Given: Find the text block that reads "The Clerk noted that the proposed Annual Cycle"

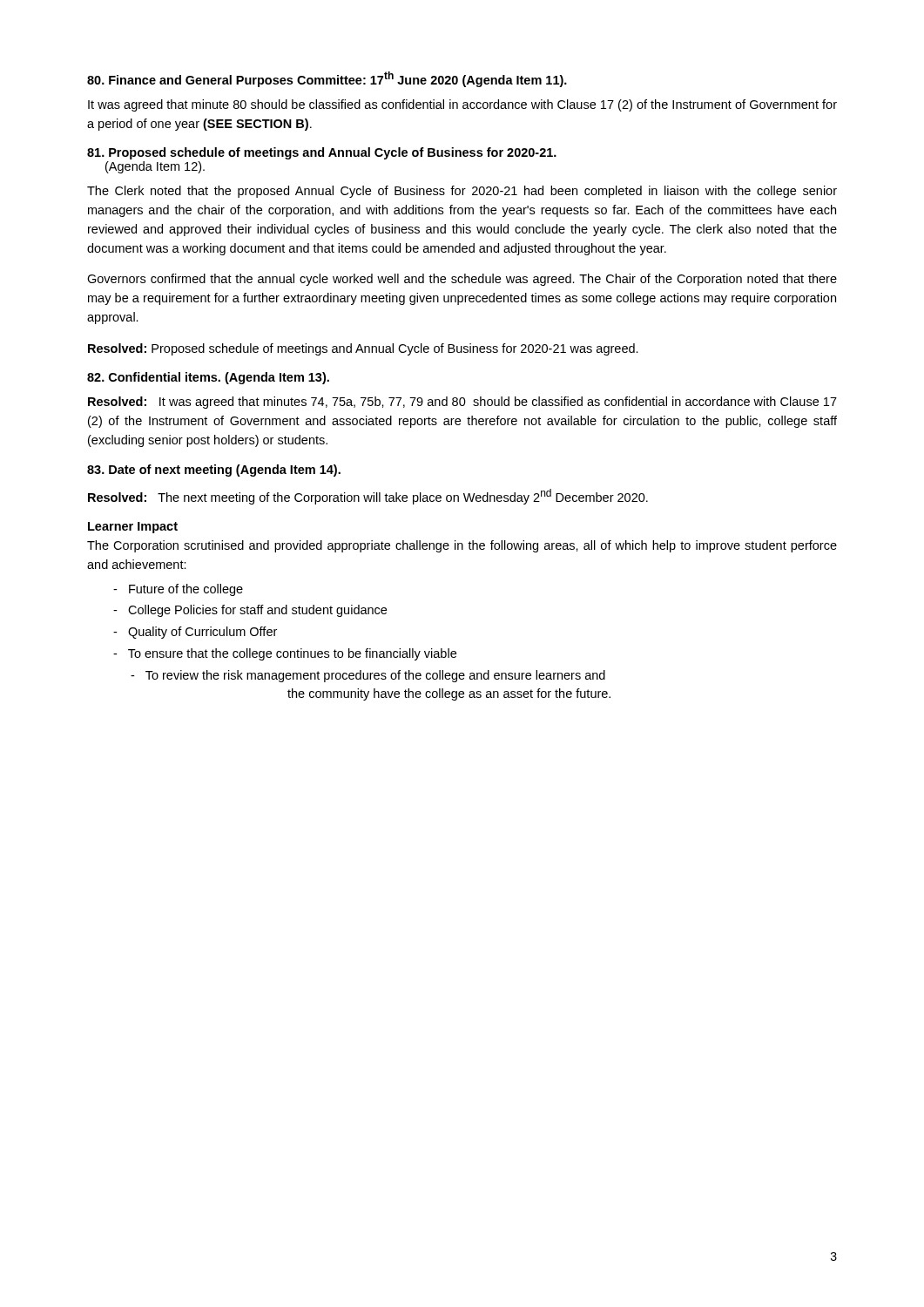Looking at the screenshot, I should pos(462,220).
